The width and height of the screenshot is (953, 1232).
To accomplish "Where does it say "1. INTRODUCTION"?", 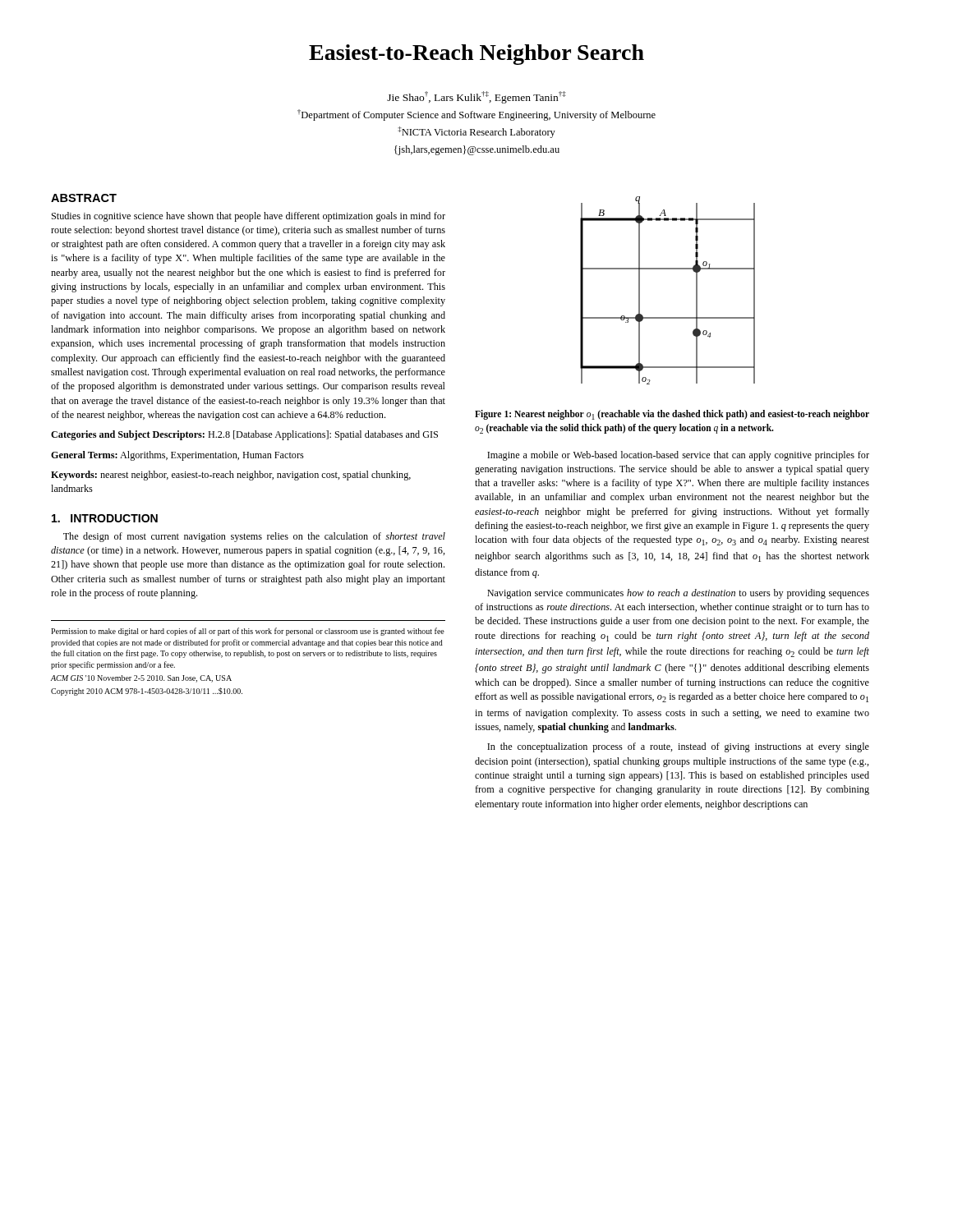I will [105, 518].
